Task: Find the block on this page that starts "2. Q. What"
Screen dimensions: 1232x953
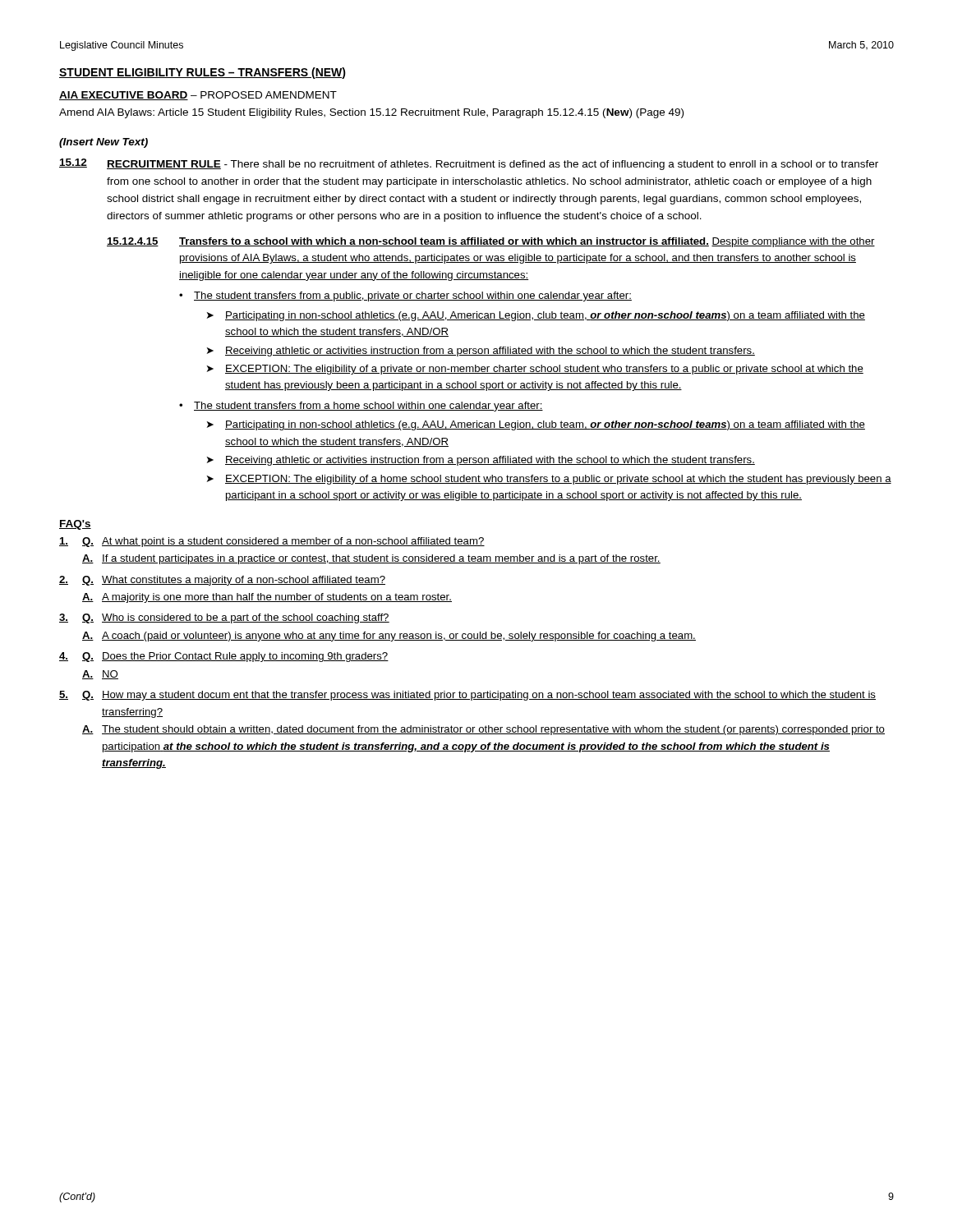Action: (222, 581)
